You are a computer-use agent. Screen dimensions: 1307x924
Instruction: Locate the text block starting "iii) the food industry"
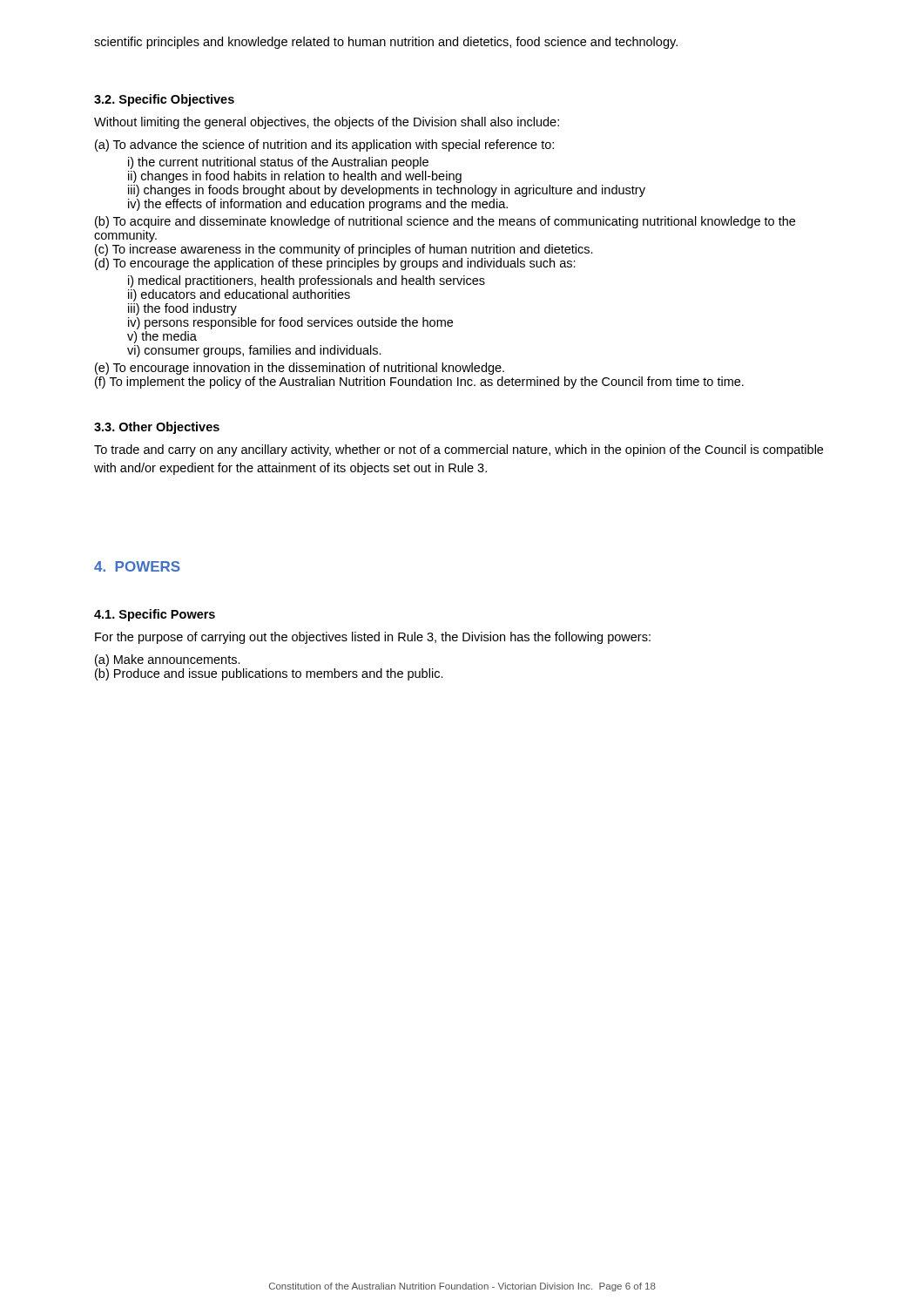(182, 309)
